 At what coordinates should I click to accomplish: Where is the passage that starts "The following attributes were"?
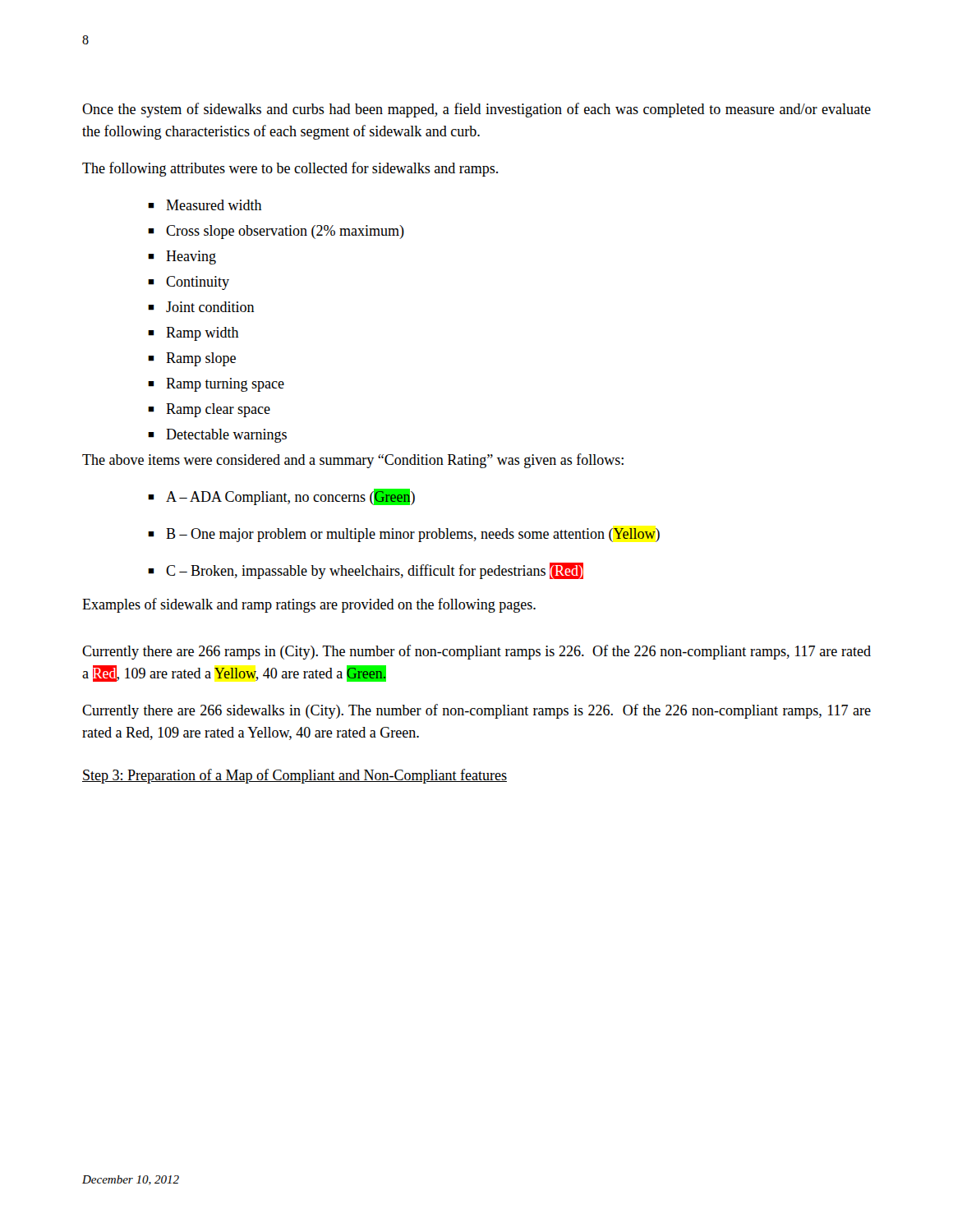pos(291,168)
